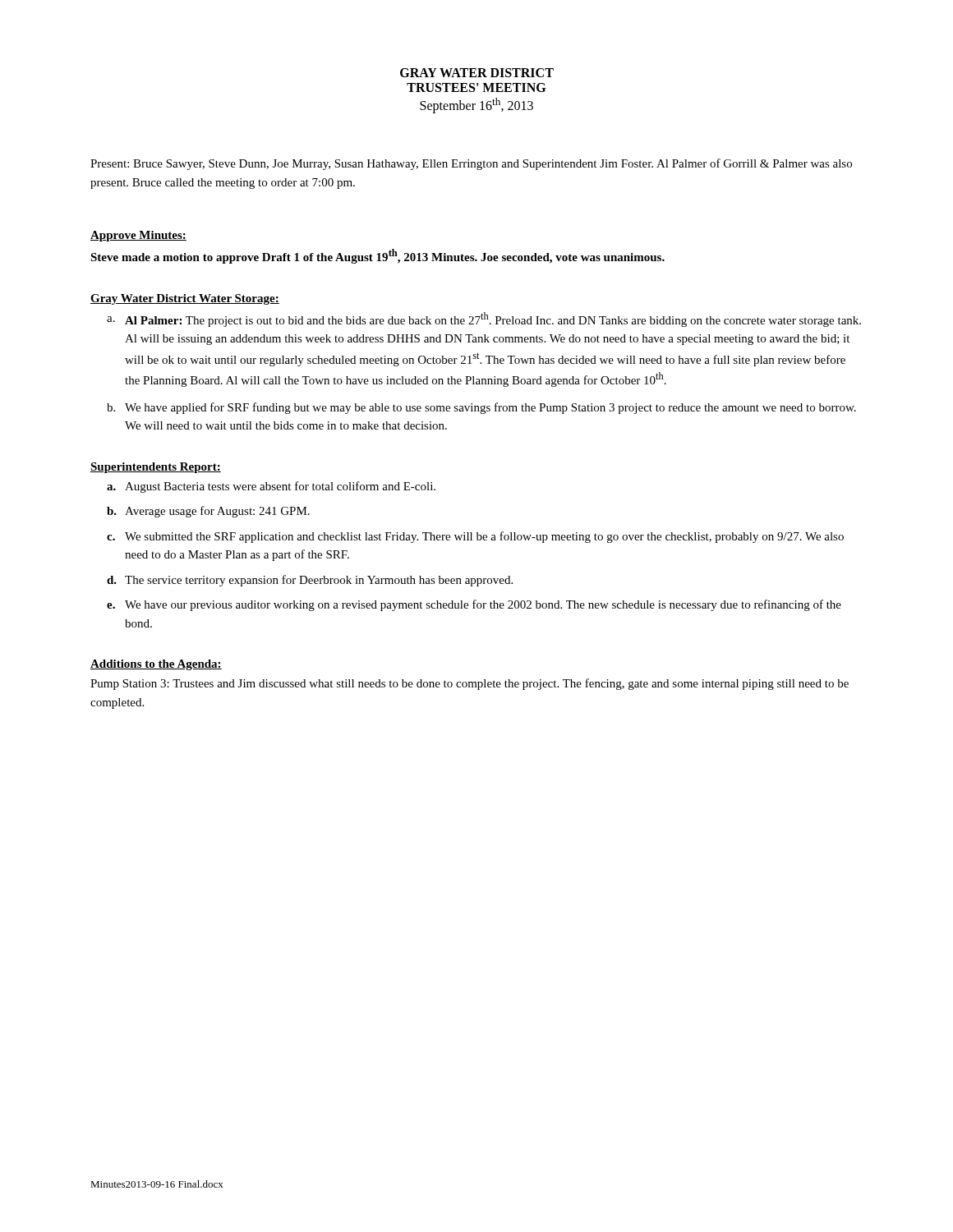The height and width of the screenshot is (1232, 953).
Task: Select the block starting "a. August Bacteria"
Action: (271, 487)
